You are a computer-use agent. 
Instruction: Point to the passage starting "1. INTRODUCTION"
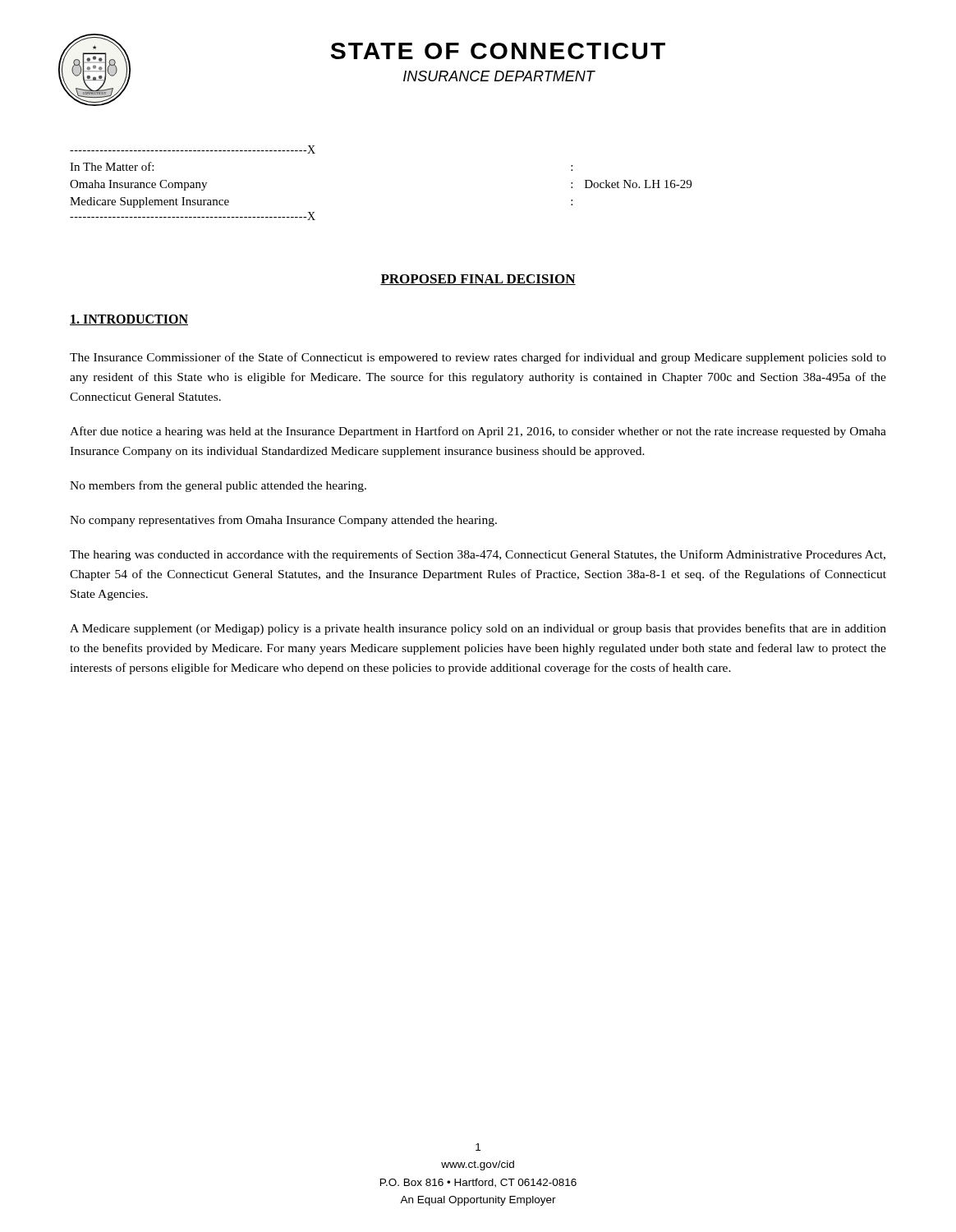[129, 319]
